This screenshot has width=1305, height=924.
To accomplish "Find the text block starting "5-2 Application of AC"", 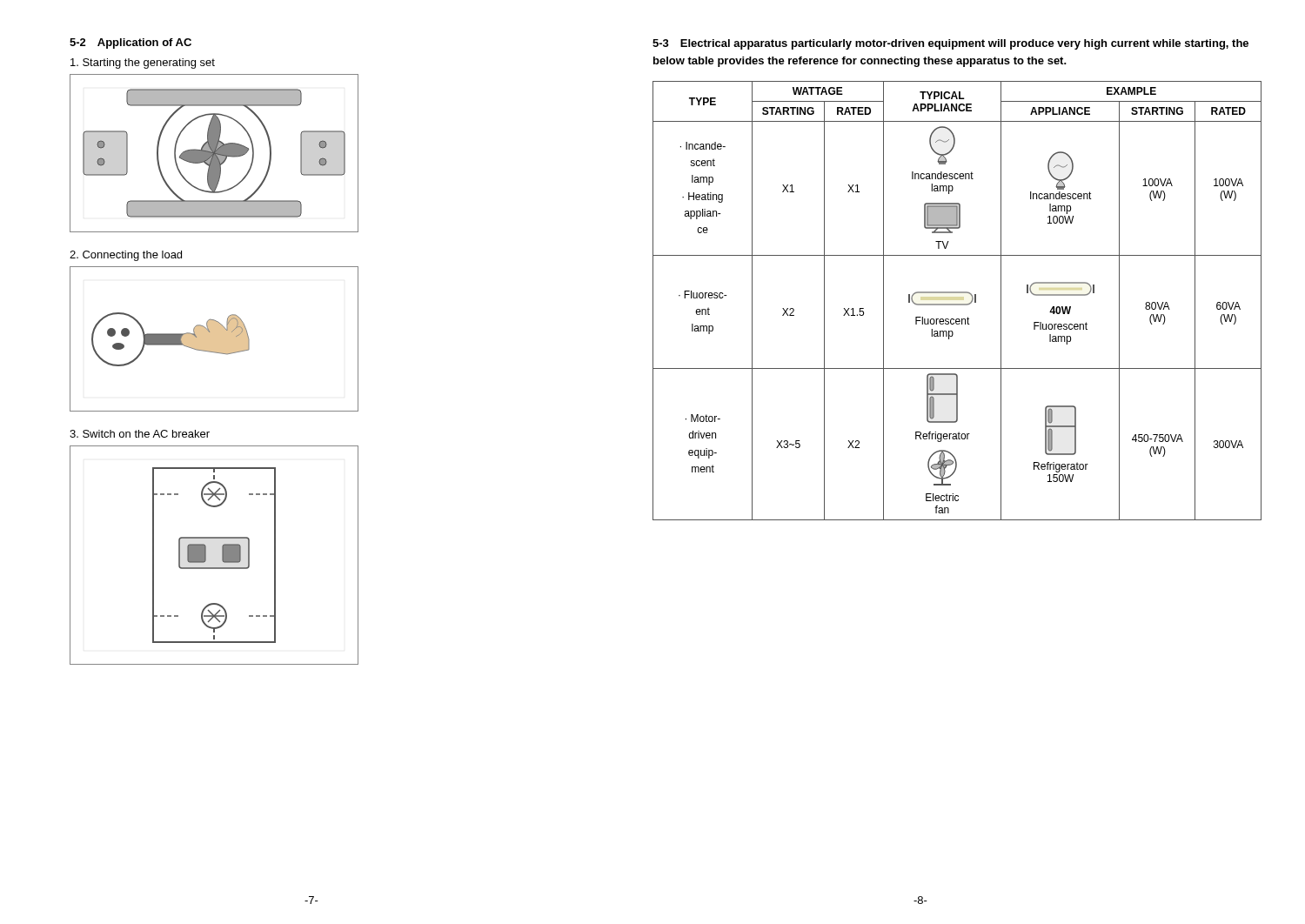I will pyautogui.click(x=131, y=42).
